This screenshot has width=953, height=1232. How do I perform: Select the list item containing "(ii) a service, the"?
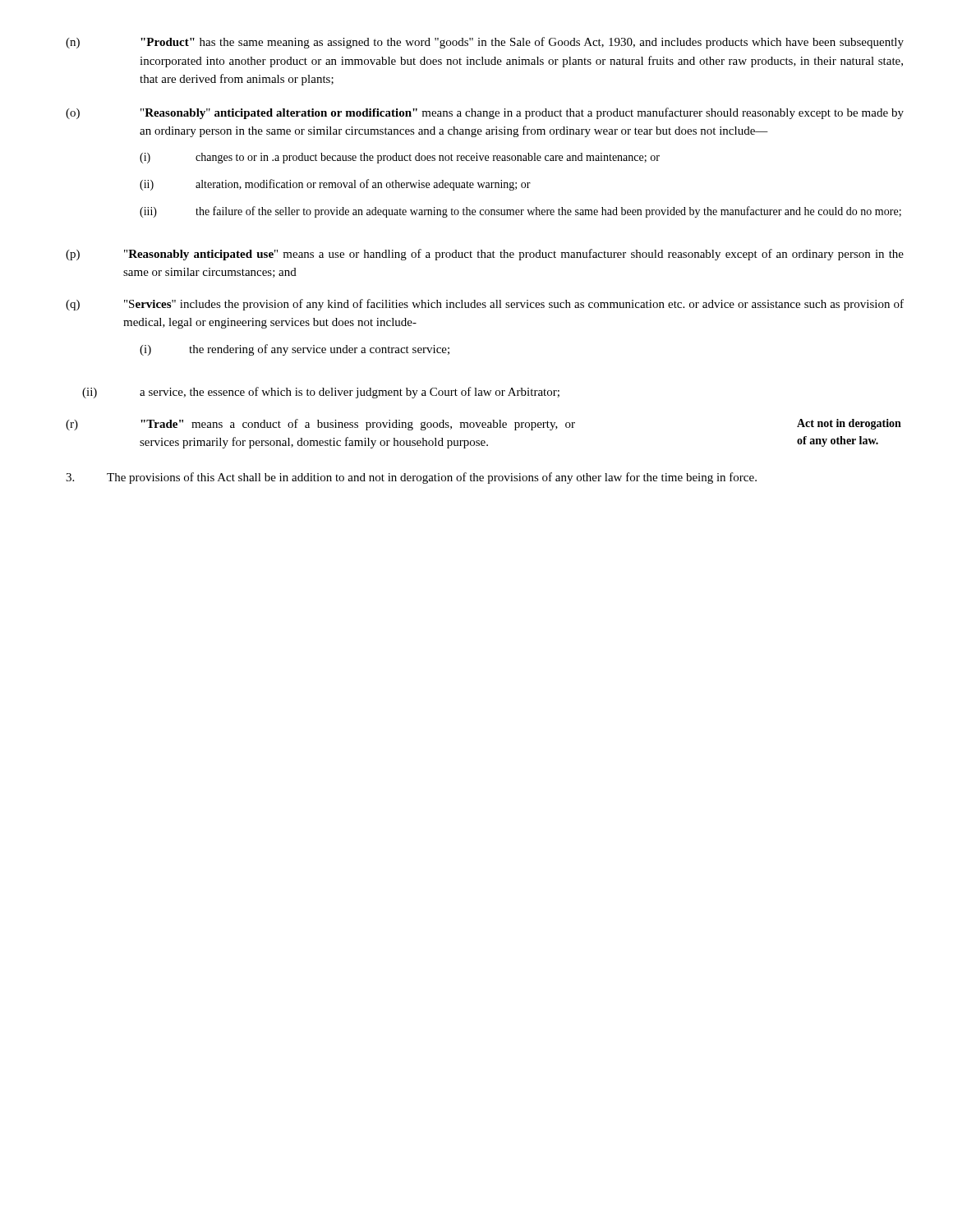[493, 392]
